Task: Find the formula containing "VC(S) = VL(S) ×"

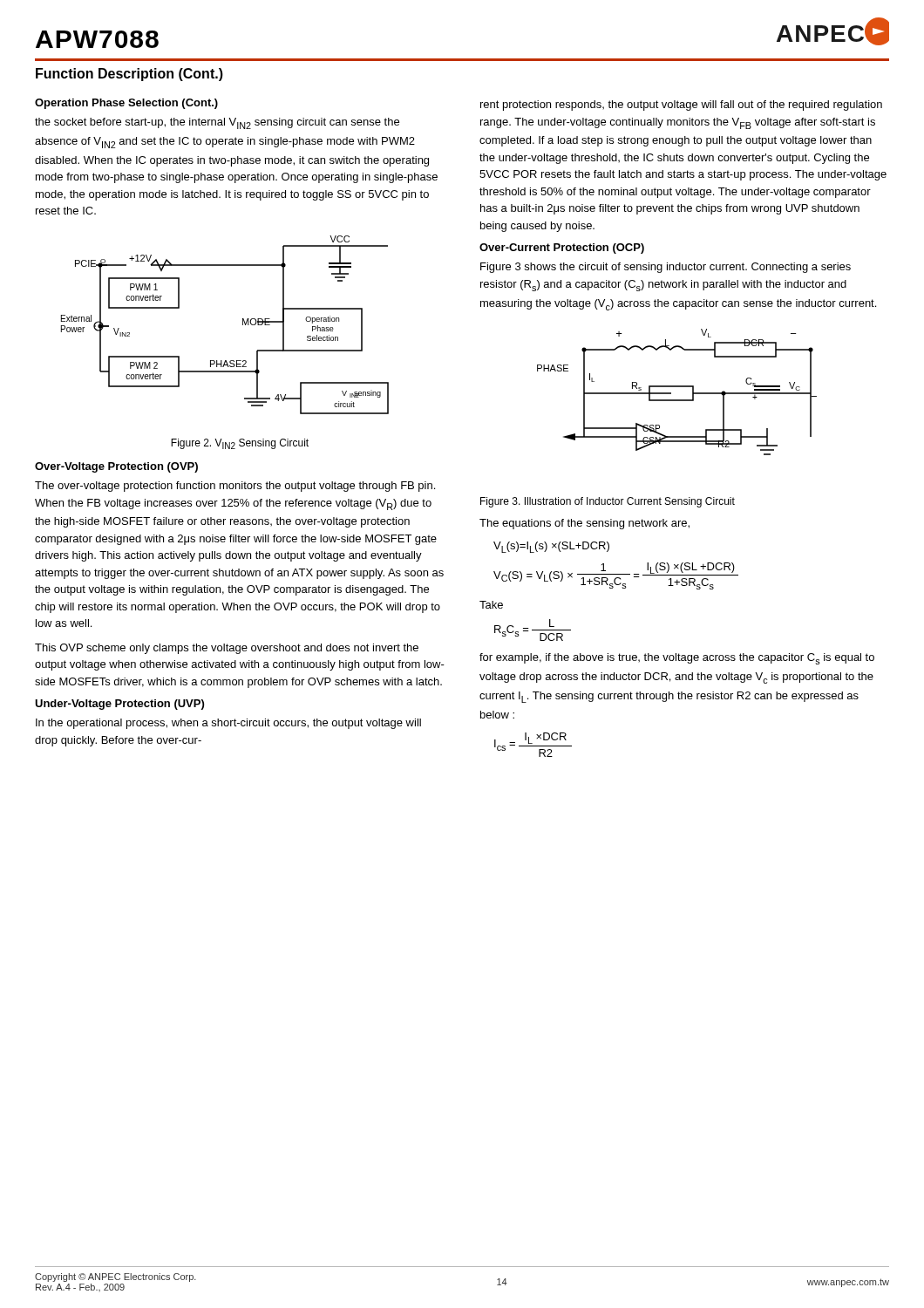Action: 616,575
